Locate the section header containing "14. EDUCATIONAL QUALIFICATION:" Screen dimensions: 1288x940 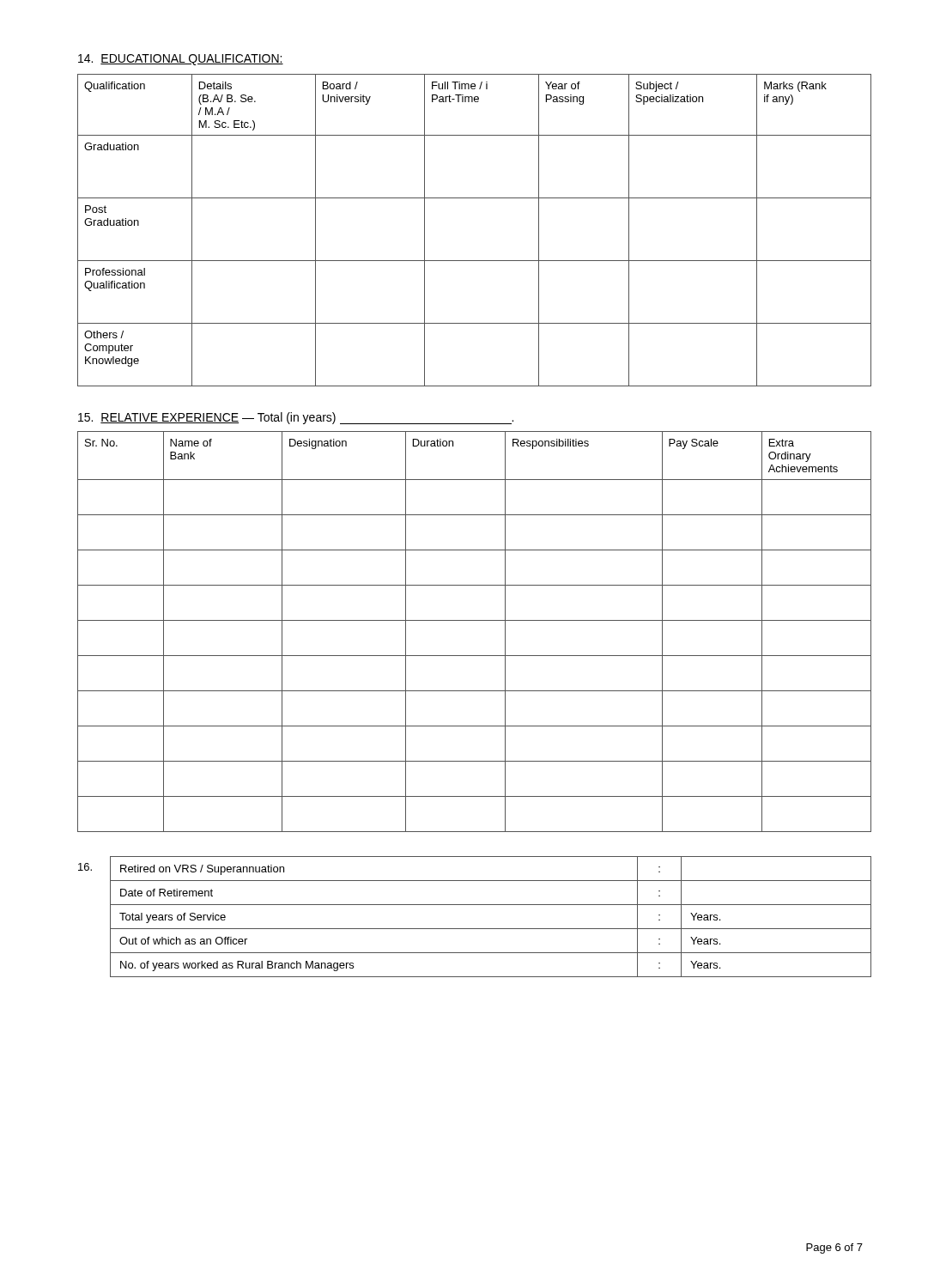[x=180, y=58]
